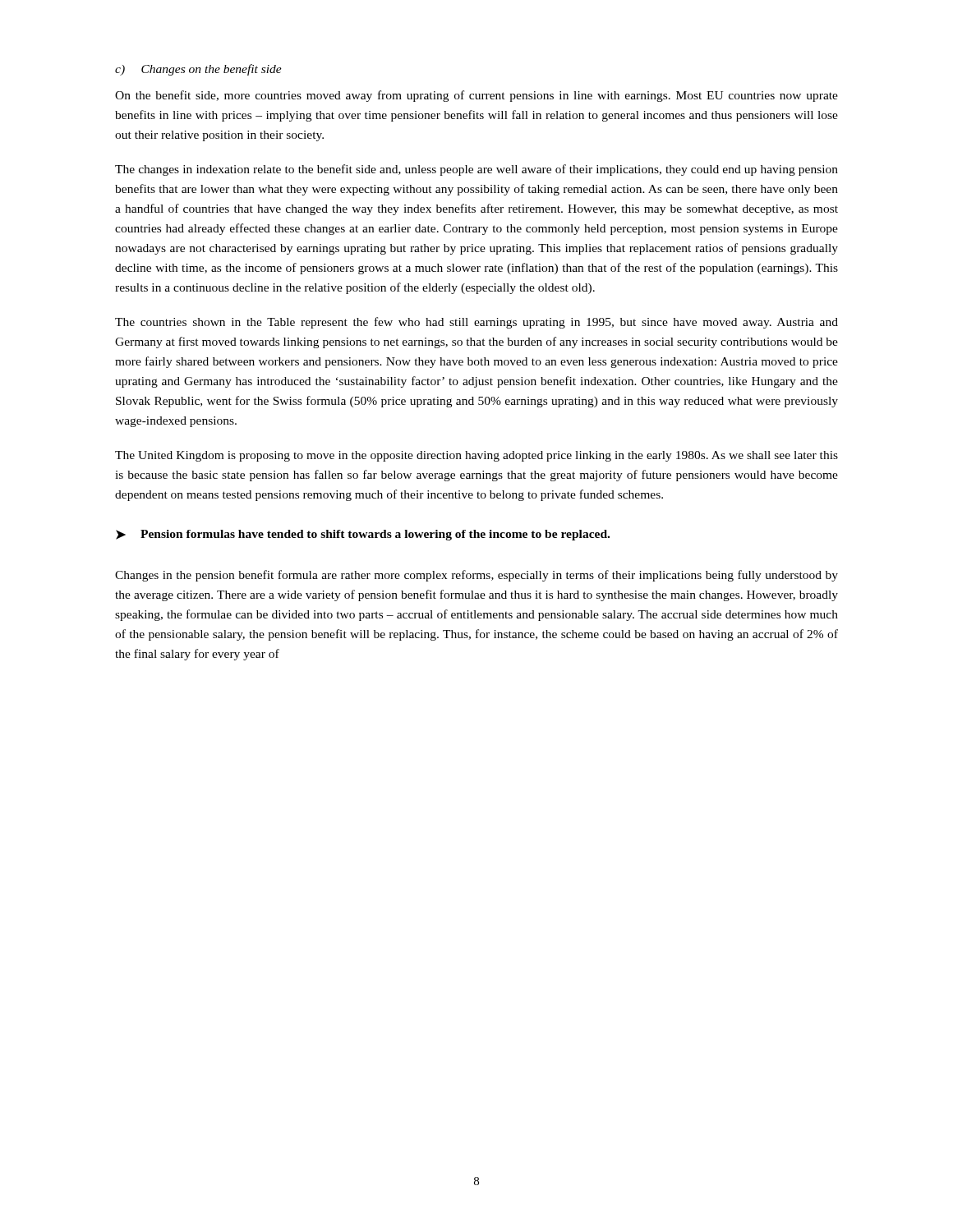953x1232 pixels.
Task: Select the block starting "c) Changes on the benefit side"
Action: point(198,69)
